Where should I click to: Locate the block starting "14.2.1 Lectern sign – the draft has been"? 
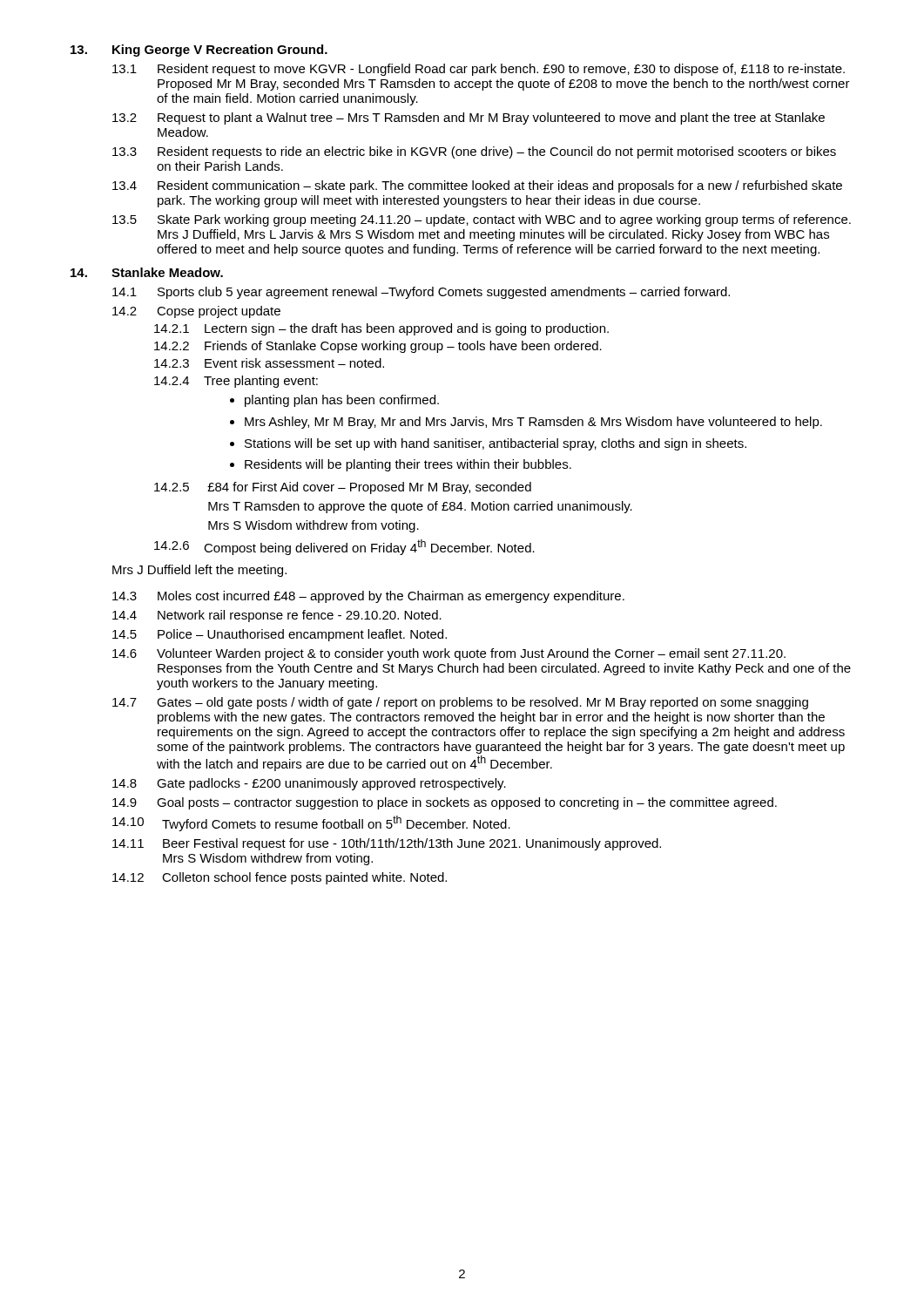click(504, 328)
